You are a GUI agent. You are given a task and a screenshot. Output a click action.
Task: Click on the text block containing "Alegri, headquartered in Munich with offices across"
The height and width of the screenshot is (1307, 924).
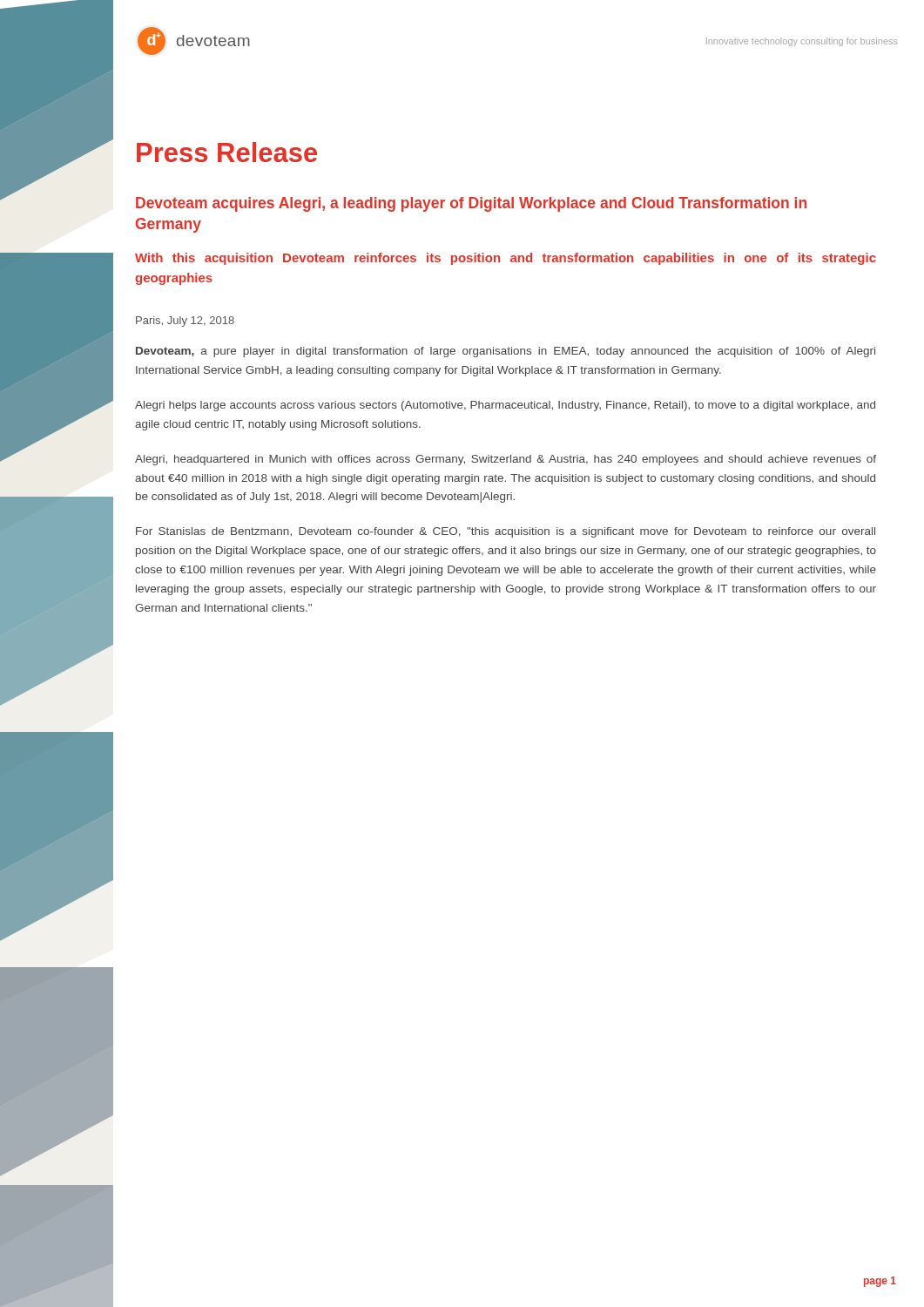(x=506, y=478)
